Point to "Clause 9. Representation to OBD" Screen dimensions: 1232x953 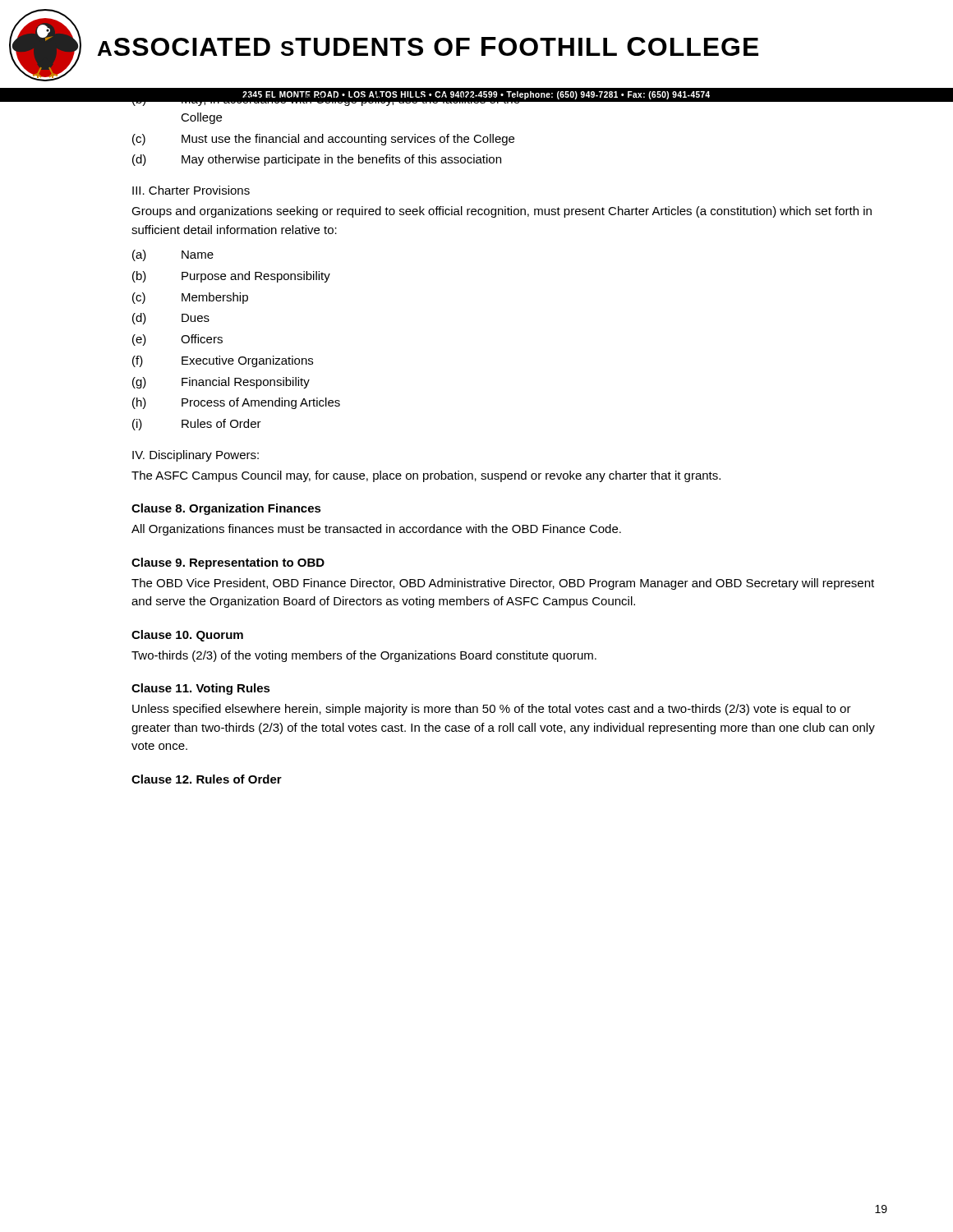[x=228, y=562]
